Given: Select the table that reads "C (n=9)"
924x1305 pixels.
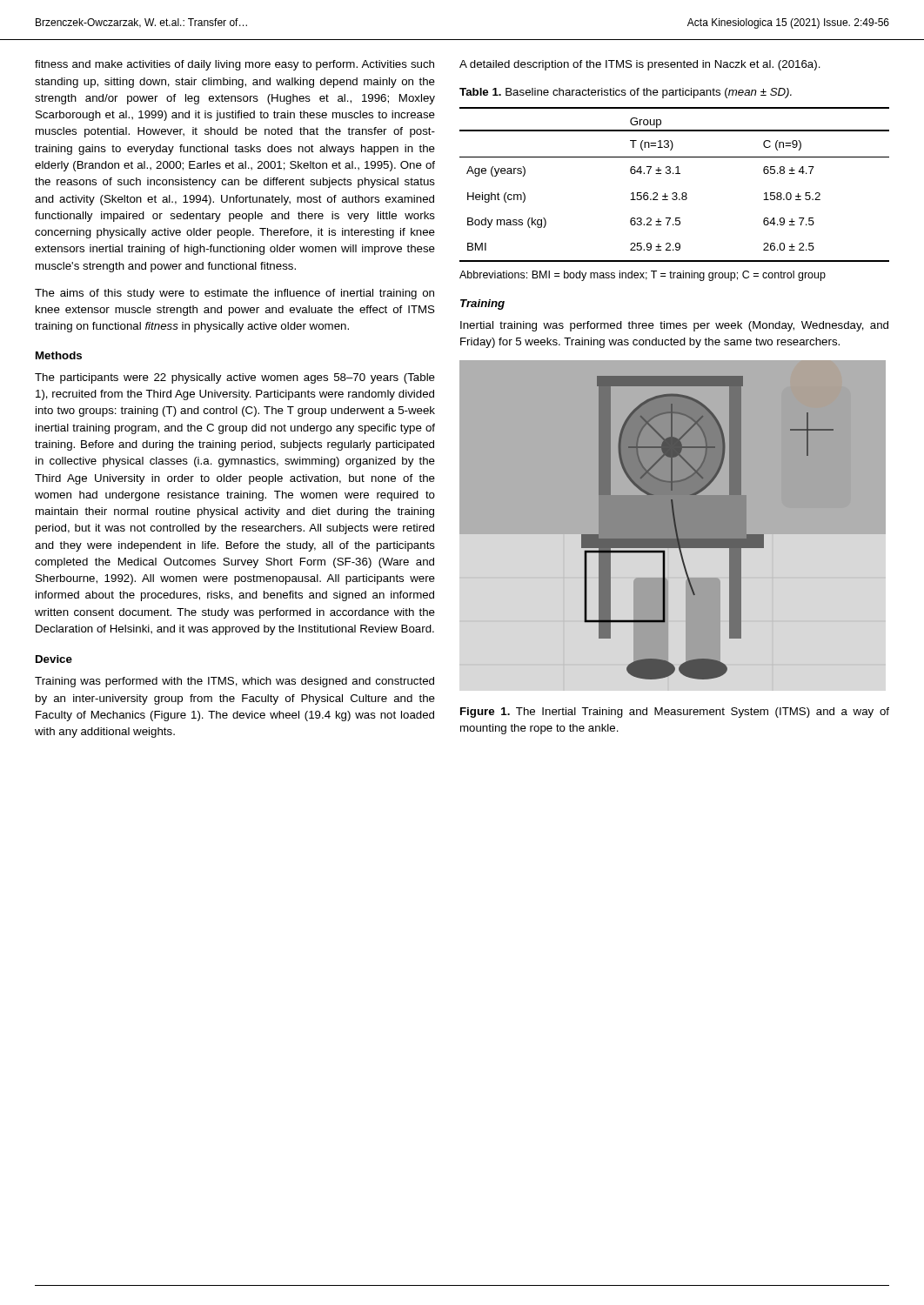Looking at the screenshot, I should point(674,184).
